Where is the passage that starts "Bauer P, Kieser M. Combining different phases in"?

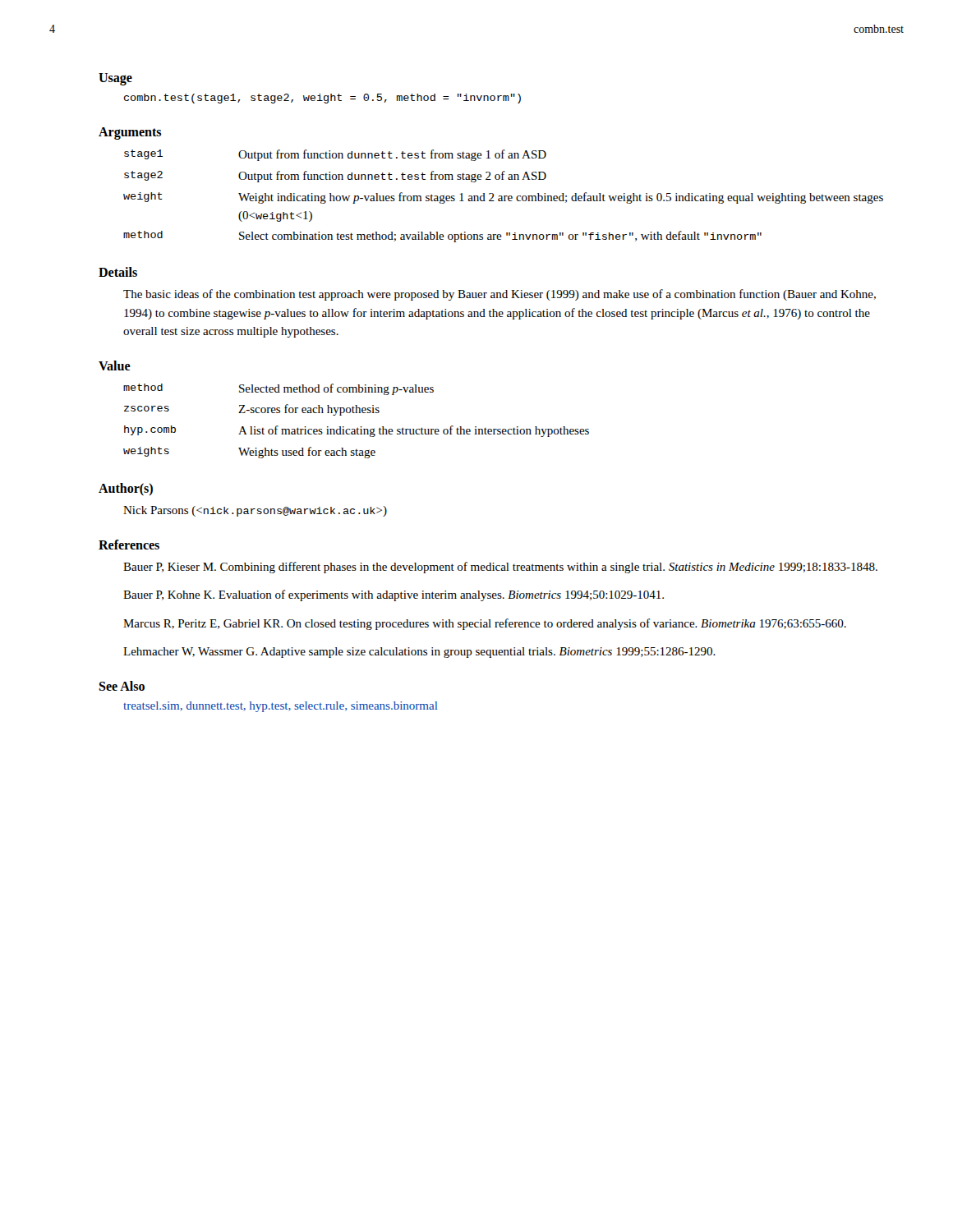pos(501,567)
